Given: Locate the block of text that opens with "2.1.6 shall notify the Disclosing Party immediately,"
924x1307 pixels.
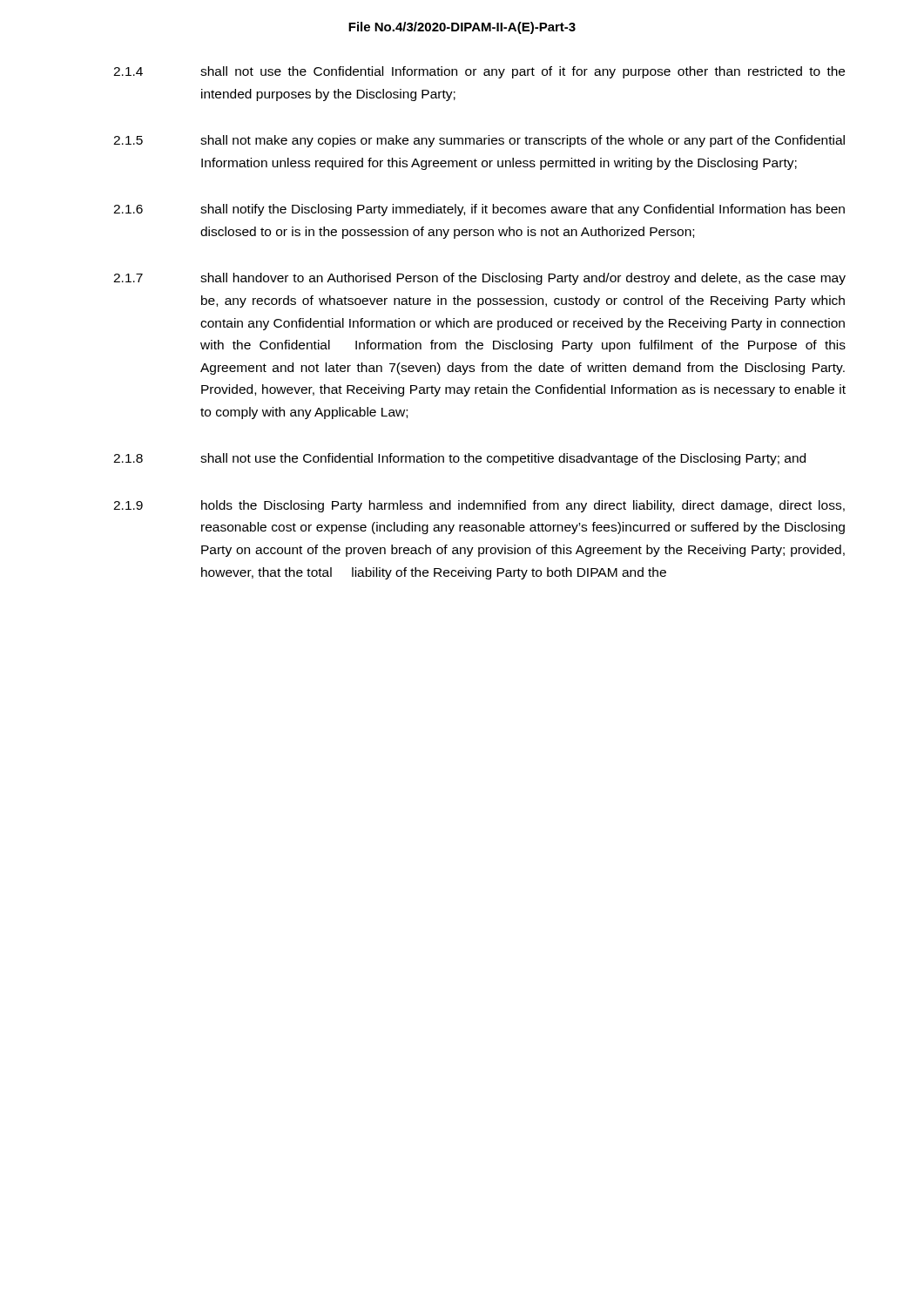Looking at the screenshot, I should click(479, 220).
